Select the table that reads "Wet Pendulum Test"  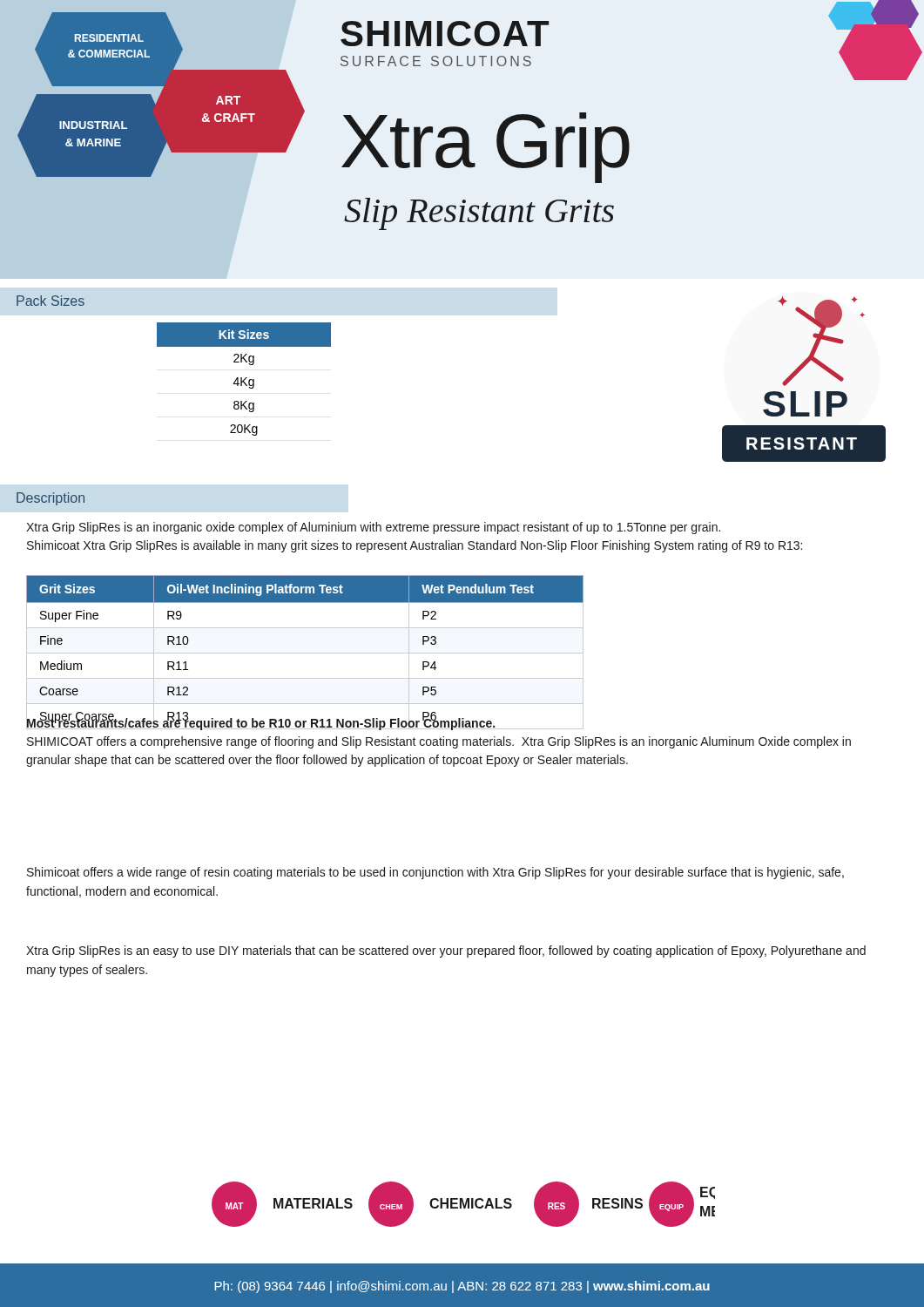305,652
